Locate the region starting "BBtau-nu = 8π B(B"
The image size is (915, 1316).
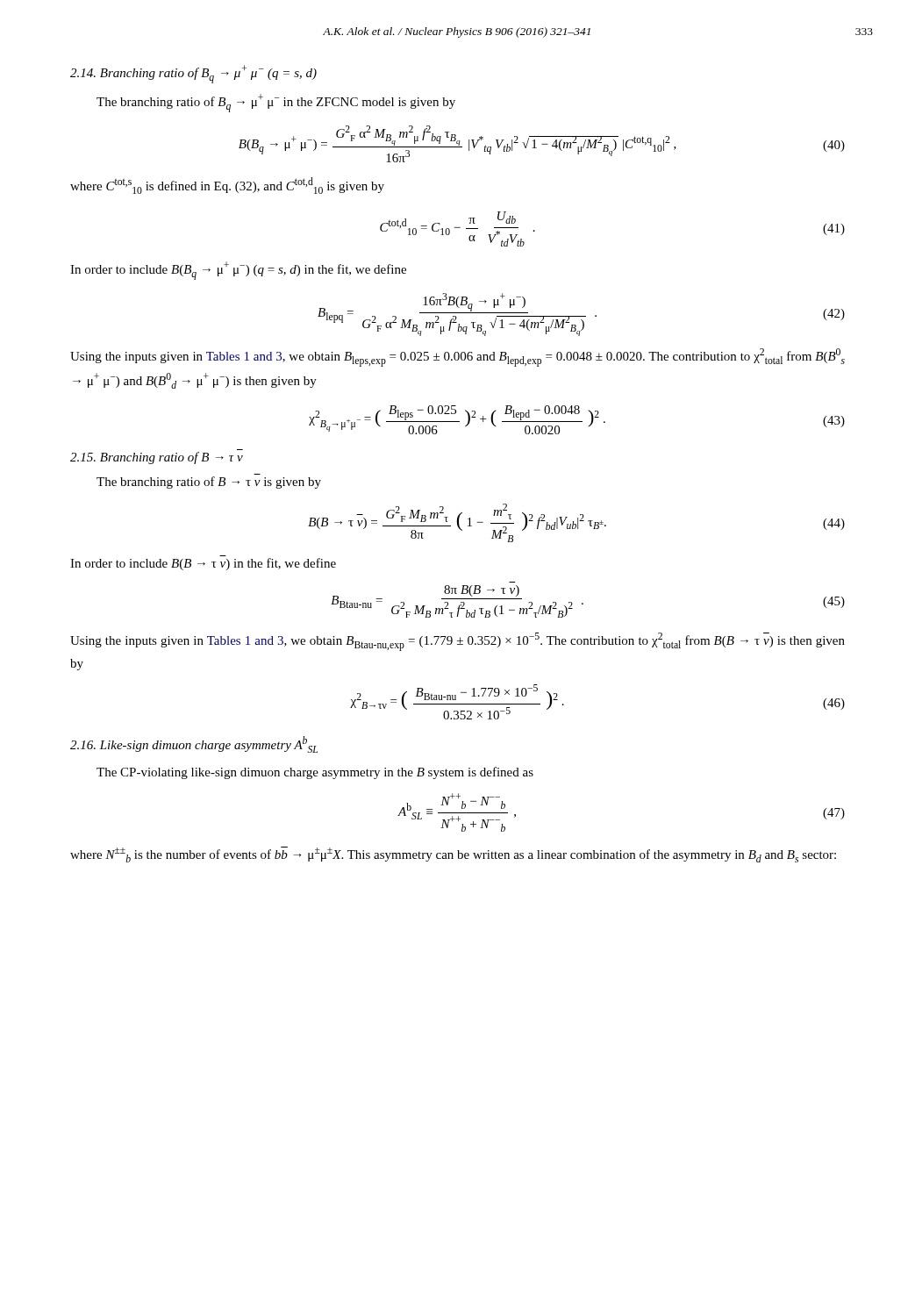pos(588,601)
